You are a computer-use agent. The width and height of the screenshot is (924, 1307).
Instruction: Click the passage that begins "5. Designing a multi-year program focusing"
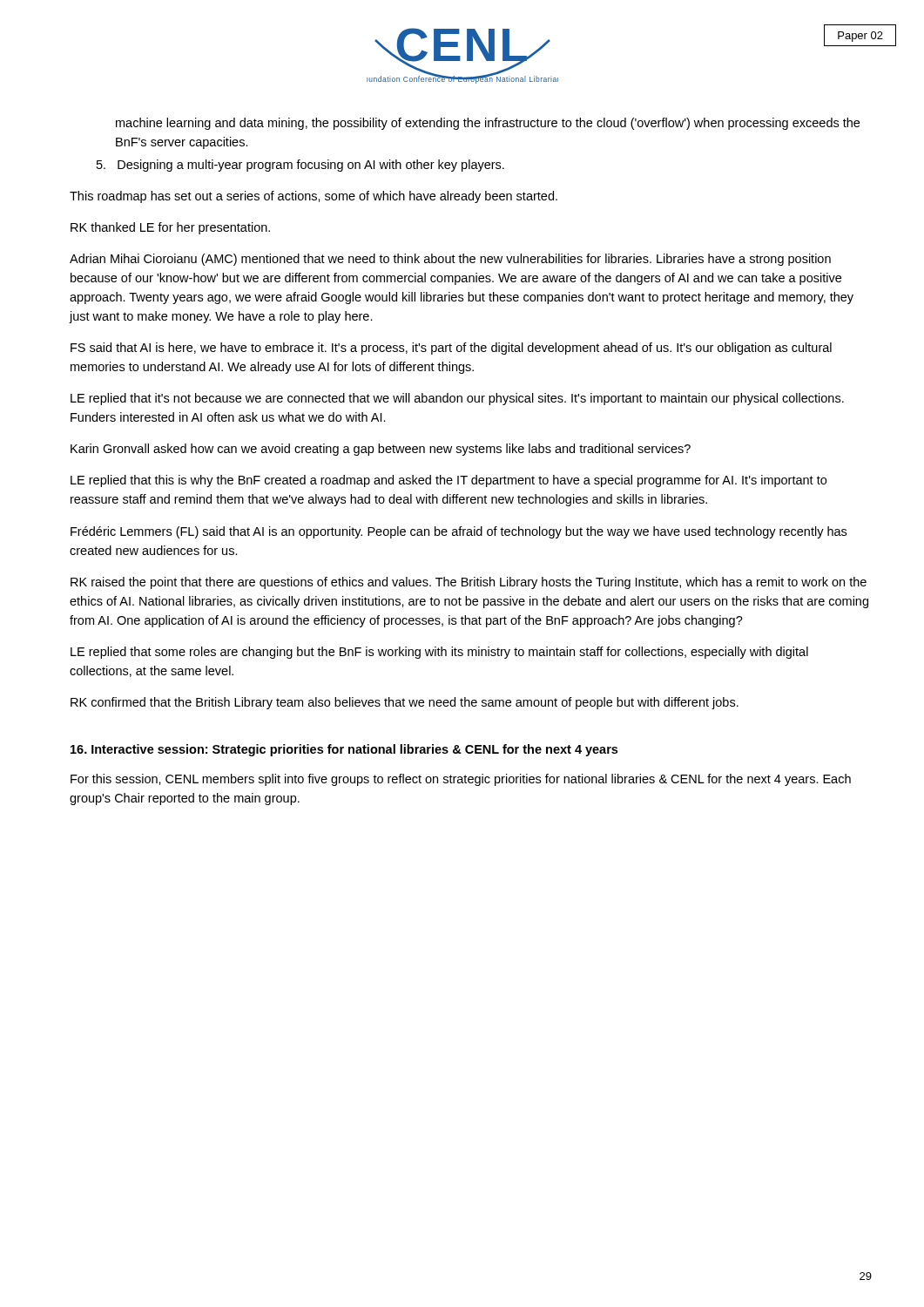click(300, 165)
